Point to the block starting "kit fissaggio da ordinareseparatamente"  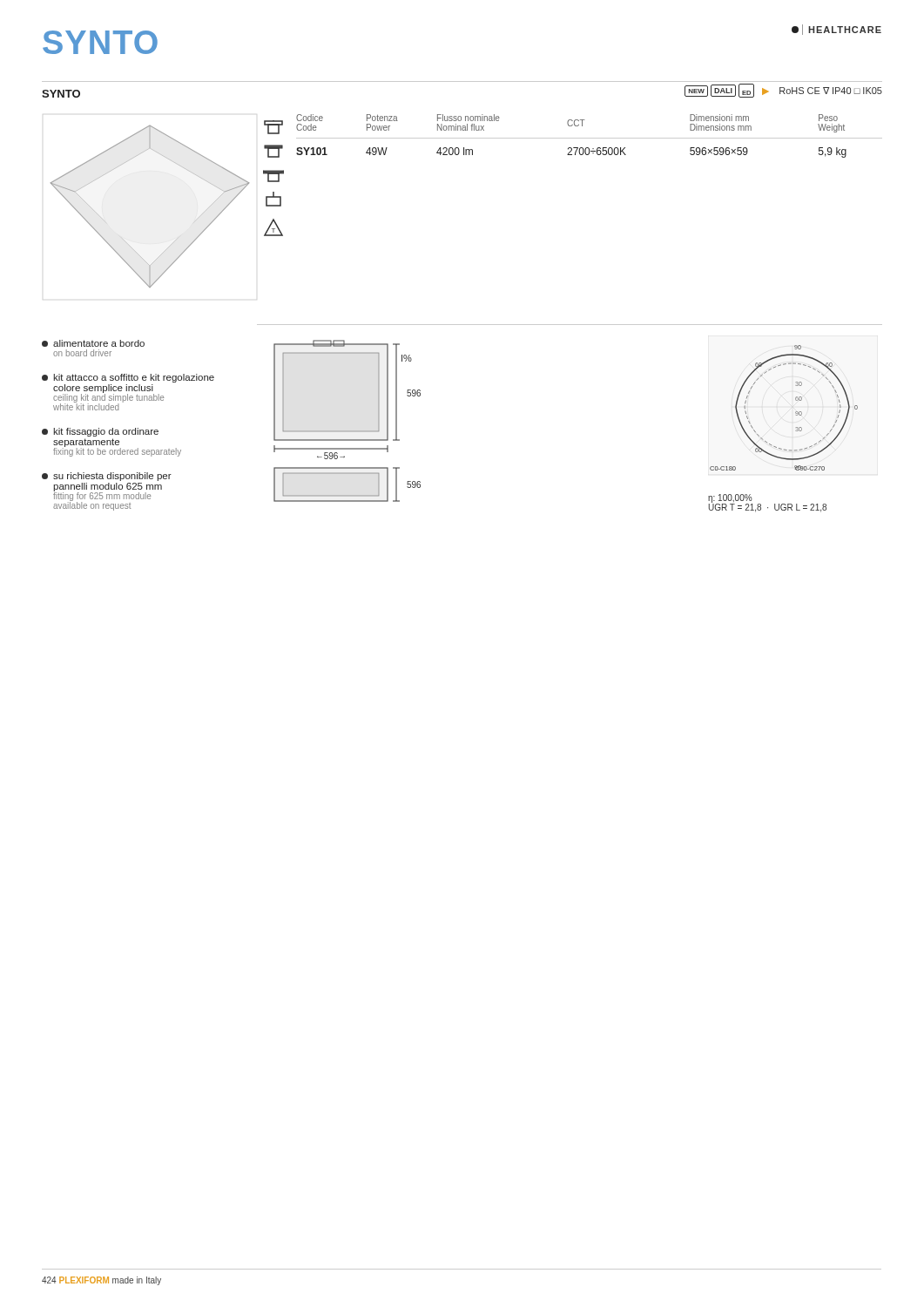pos(146,441)
